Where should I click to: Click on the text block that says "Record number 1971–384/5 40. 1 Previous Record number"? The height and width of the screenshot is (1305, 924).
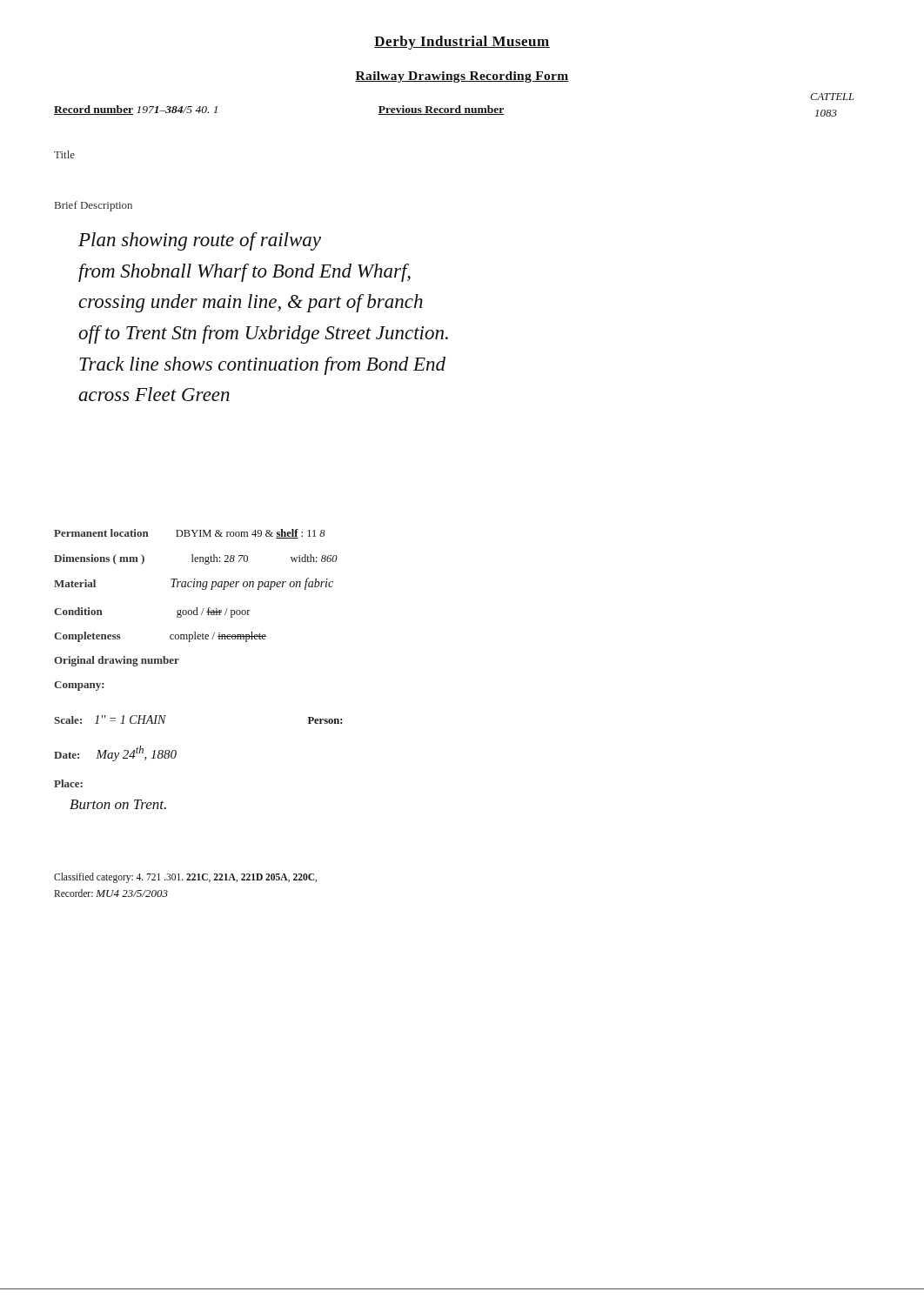tap(454, 110)
